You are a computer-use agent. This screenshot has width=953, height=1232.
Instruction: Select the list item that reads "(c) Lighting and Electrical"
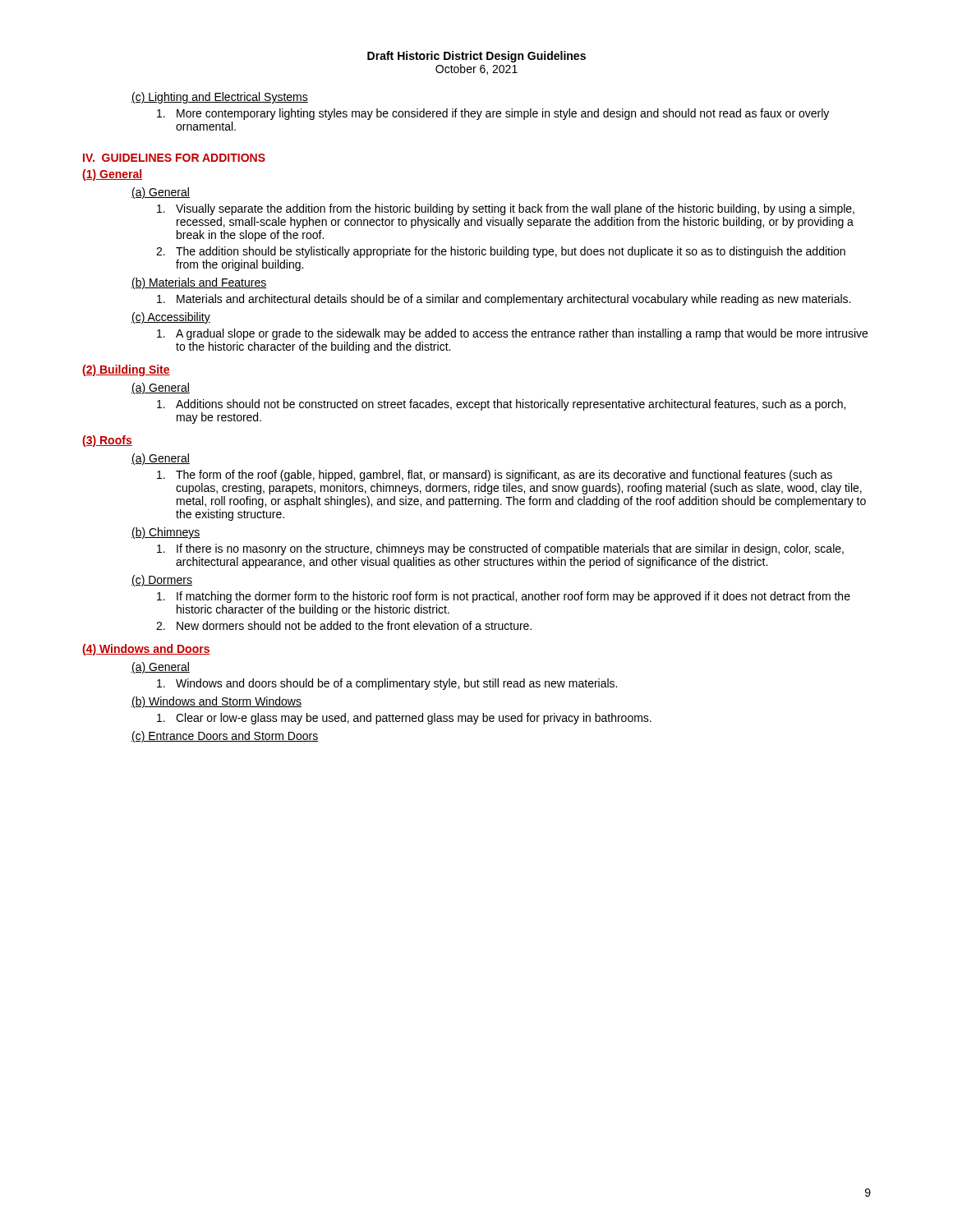pyautogui.click(x=501, y=112)
